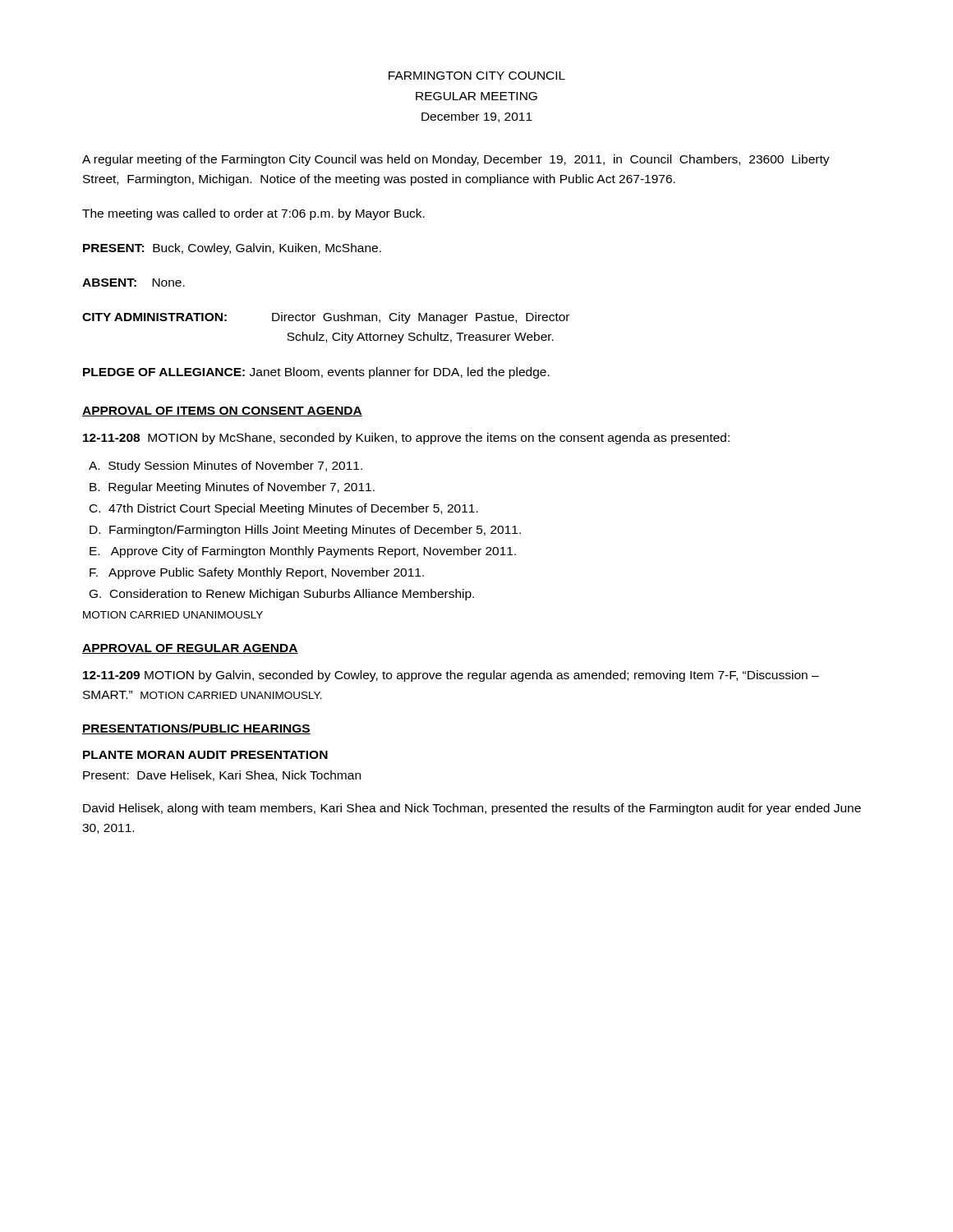953x1232 pixels.
Task: Click the passage that begins "C. 47th District Court Special Meeting Minutes"
Action: 284,508
